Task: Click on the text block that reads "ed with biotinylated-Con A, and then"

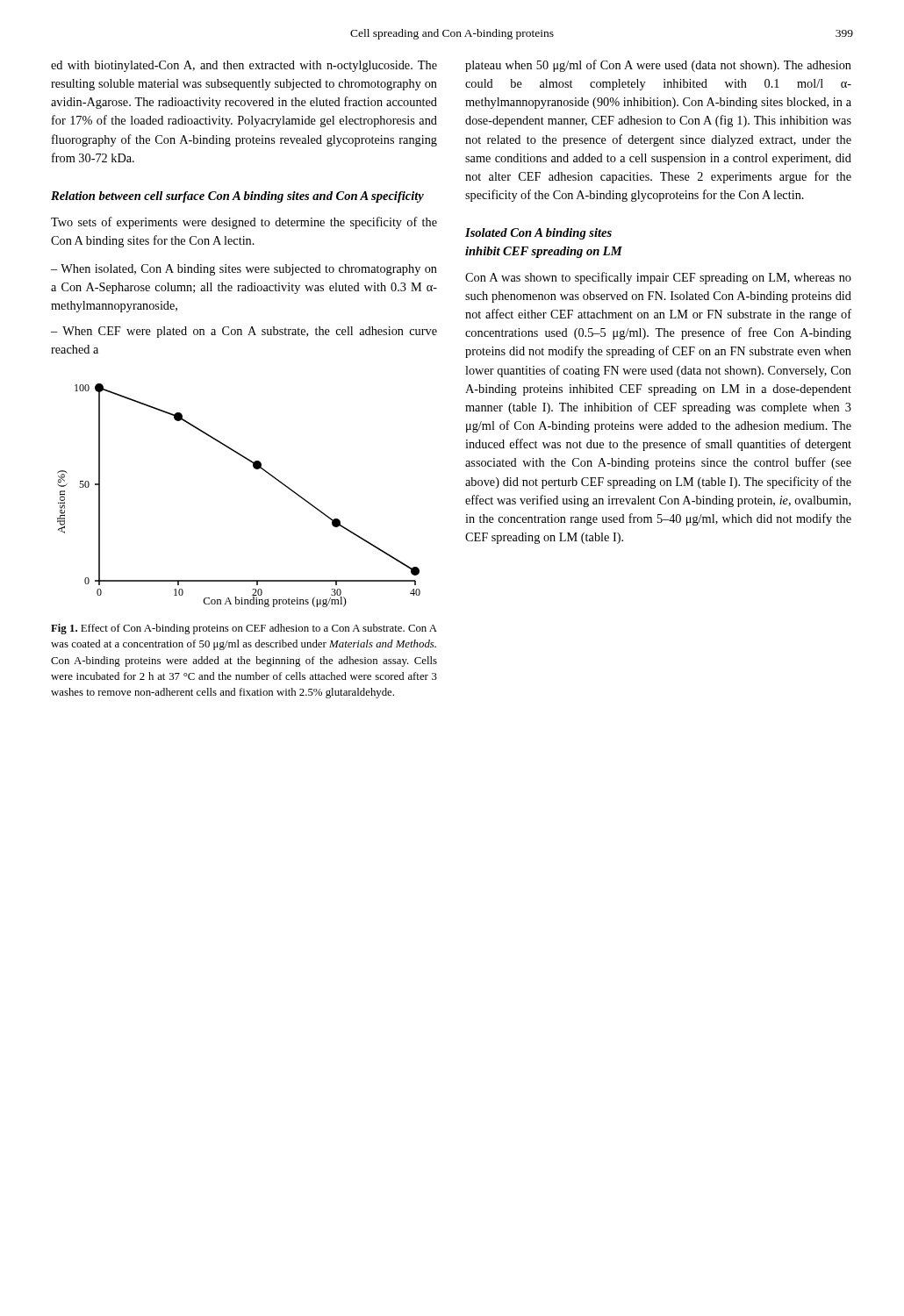Action: tap(244, 112)
